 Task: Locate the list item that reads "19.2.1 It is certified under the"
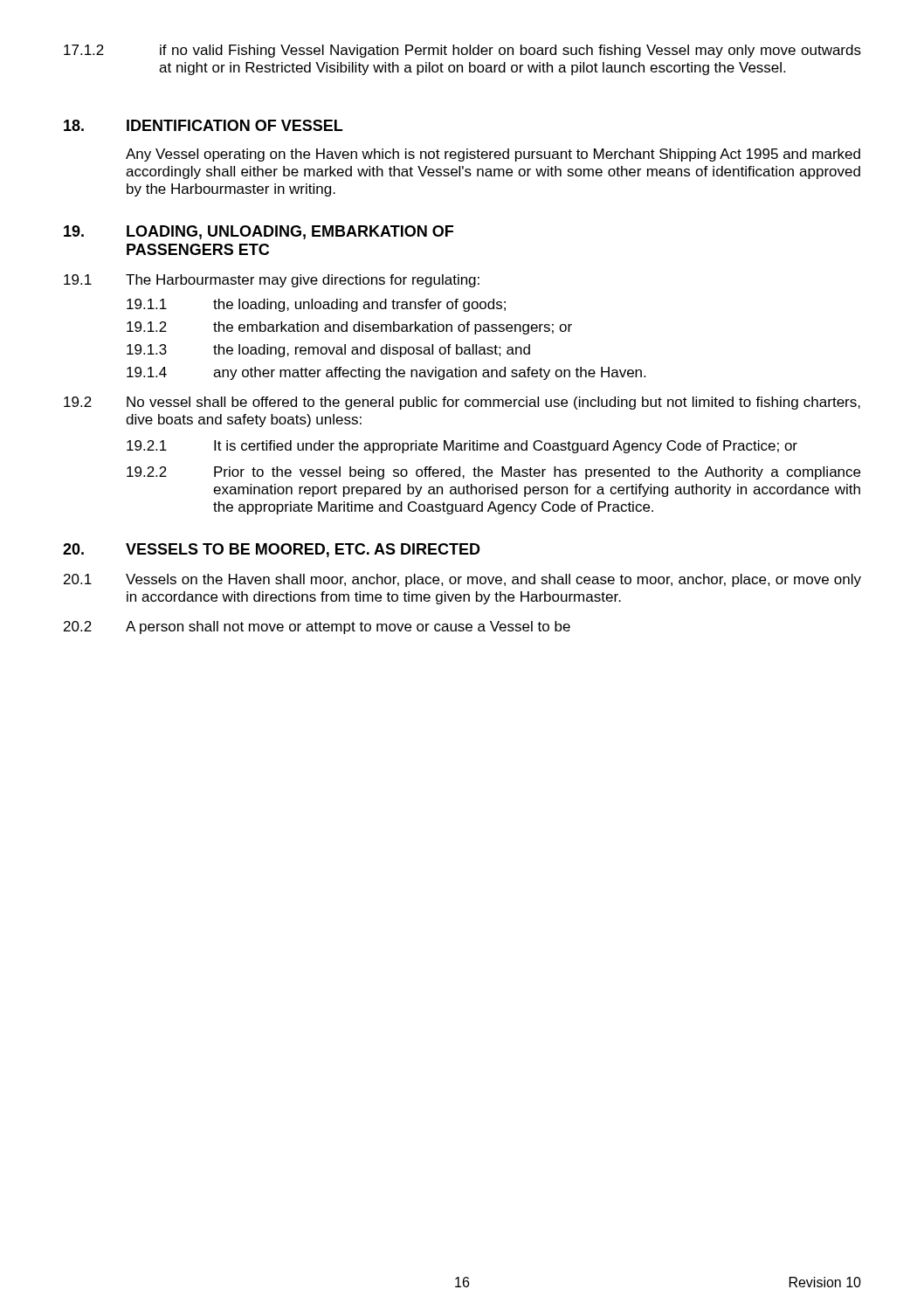(493, 446)
